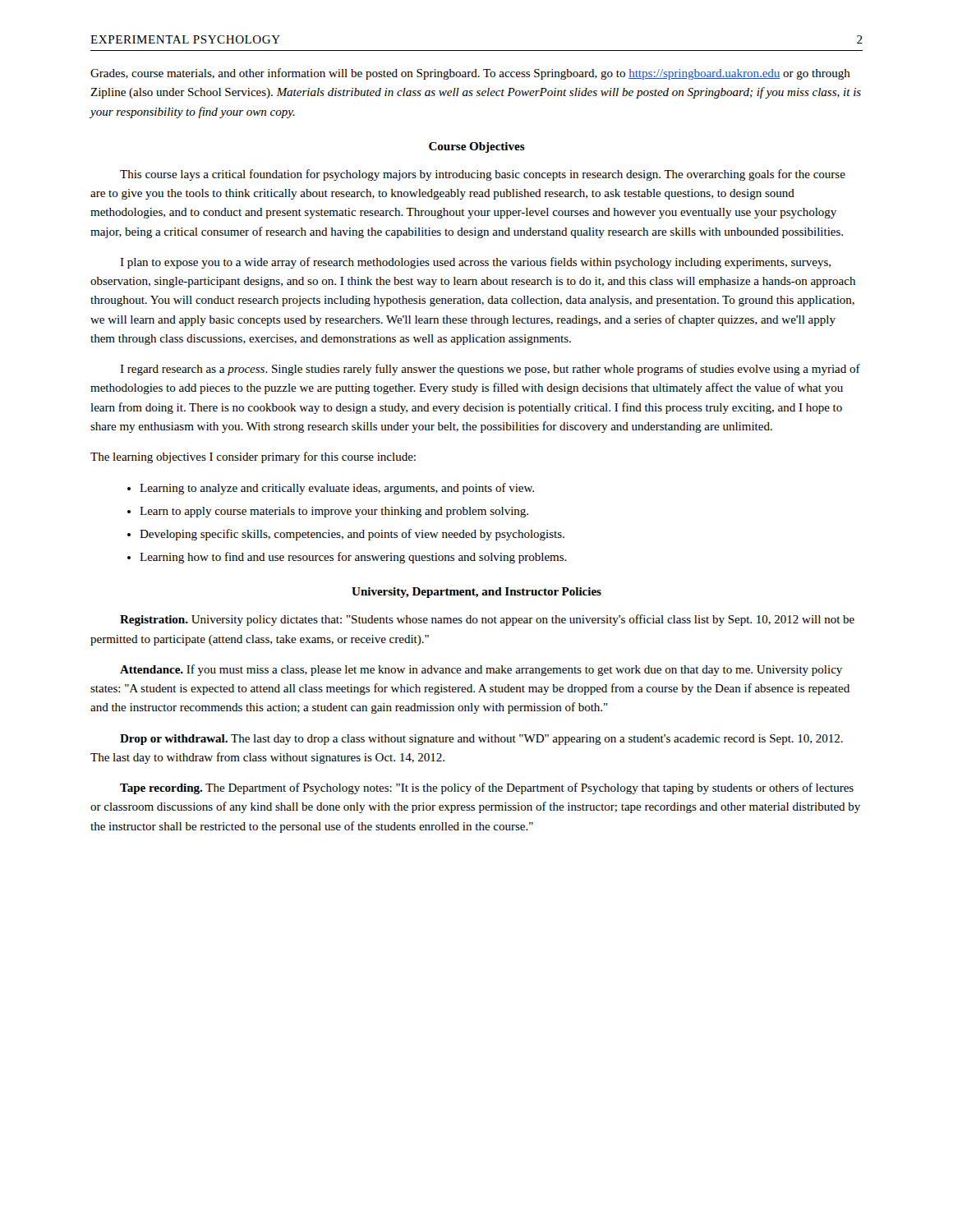Locate the text block with the text "Registration. University policy"
The width and height of the screenshot is (953, 1232).
click(472, 629)
